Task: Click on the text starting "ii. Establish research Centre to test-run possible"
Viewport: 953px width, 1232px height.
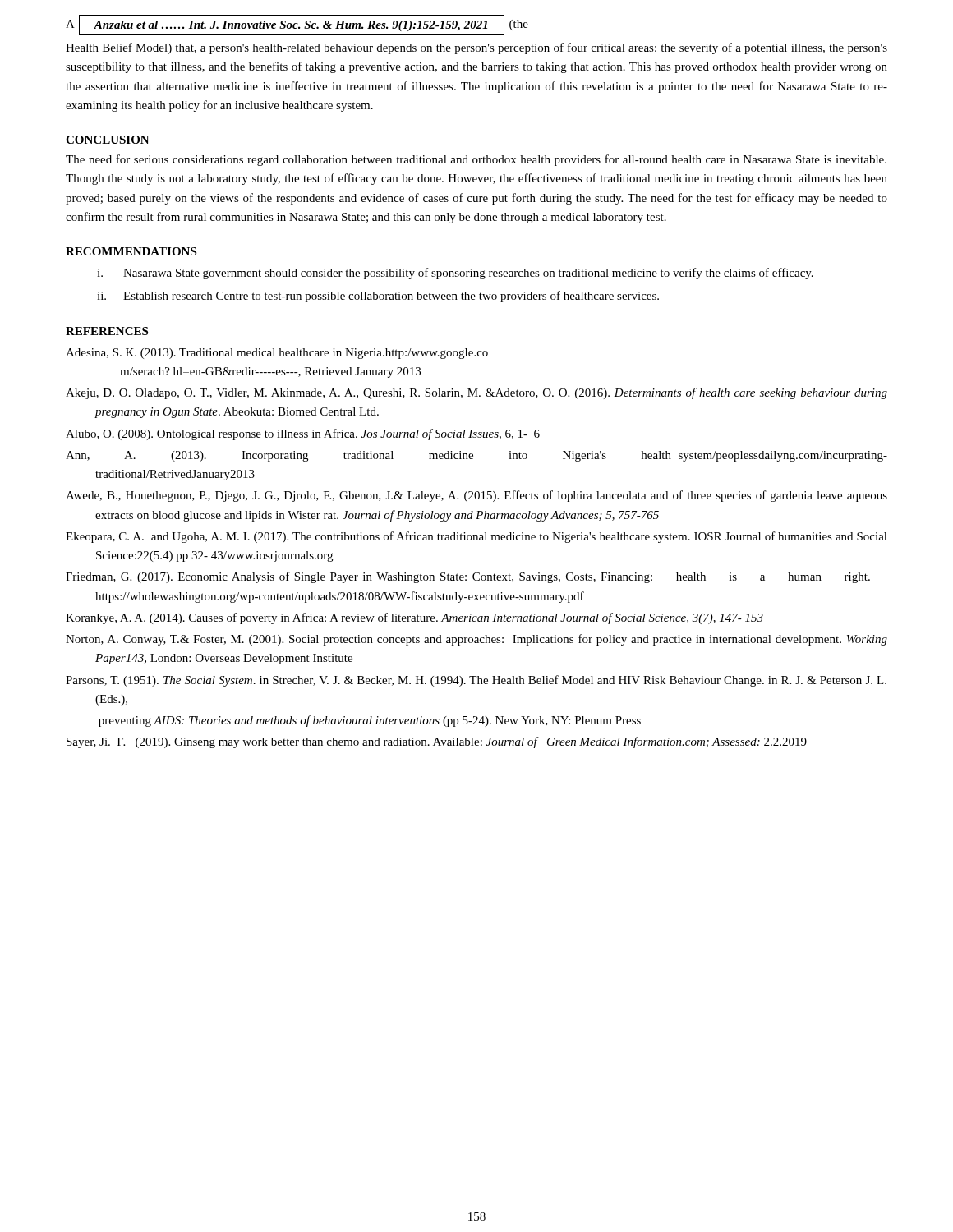Action: click(378, 296)
